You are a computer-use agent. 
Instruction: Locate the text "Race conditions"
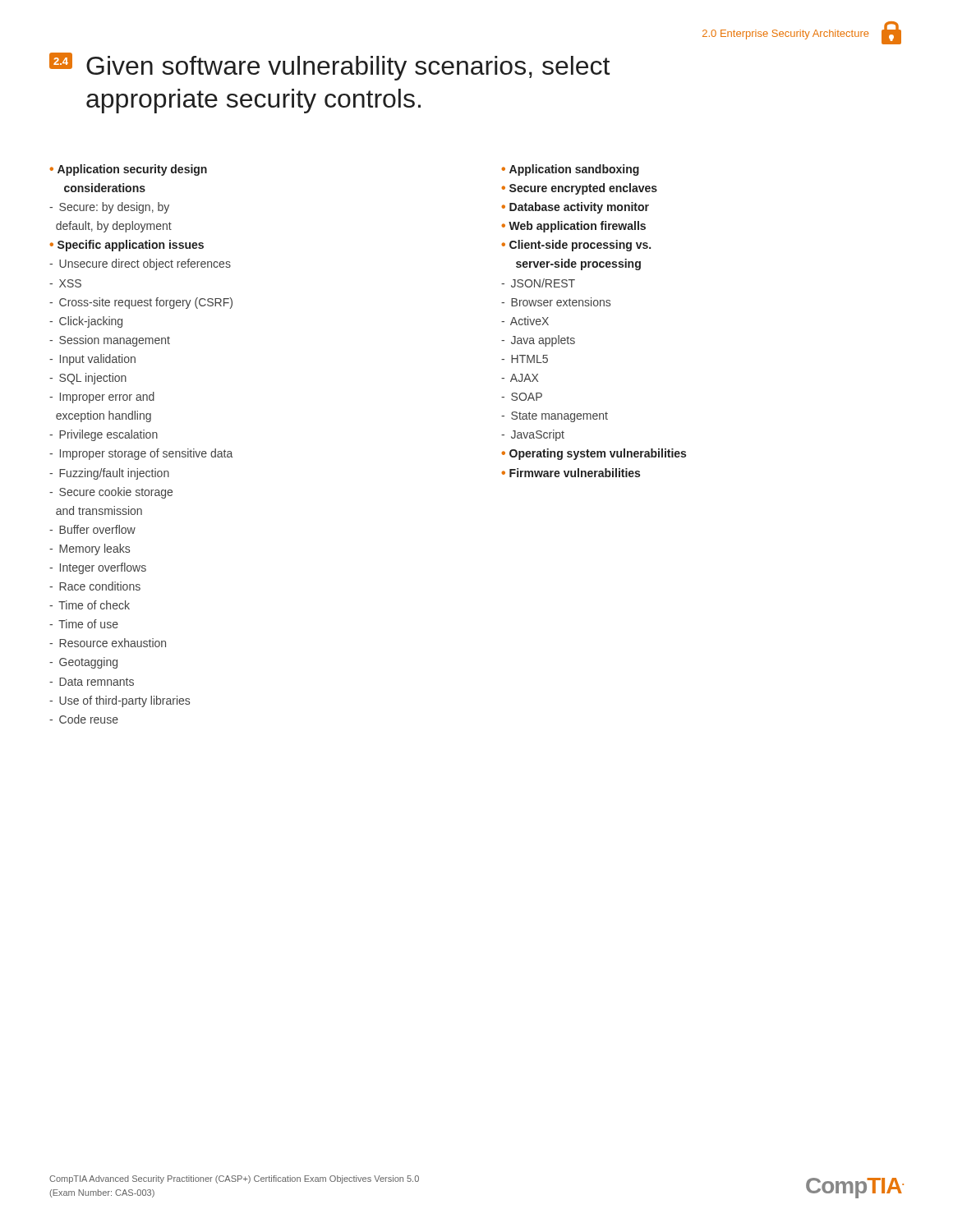click(x=95, y=586)
